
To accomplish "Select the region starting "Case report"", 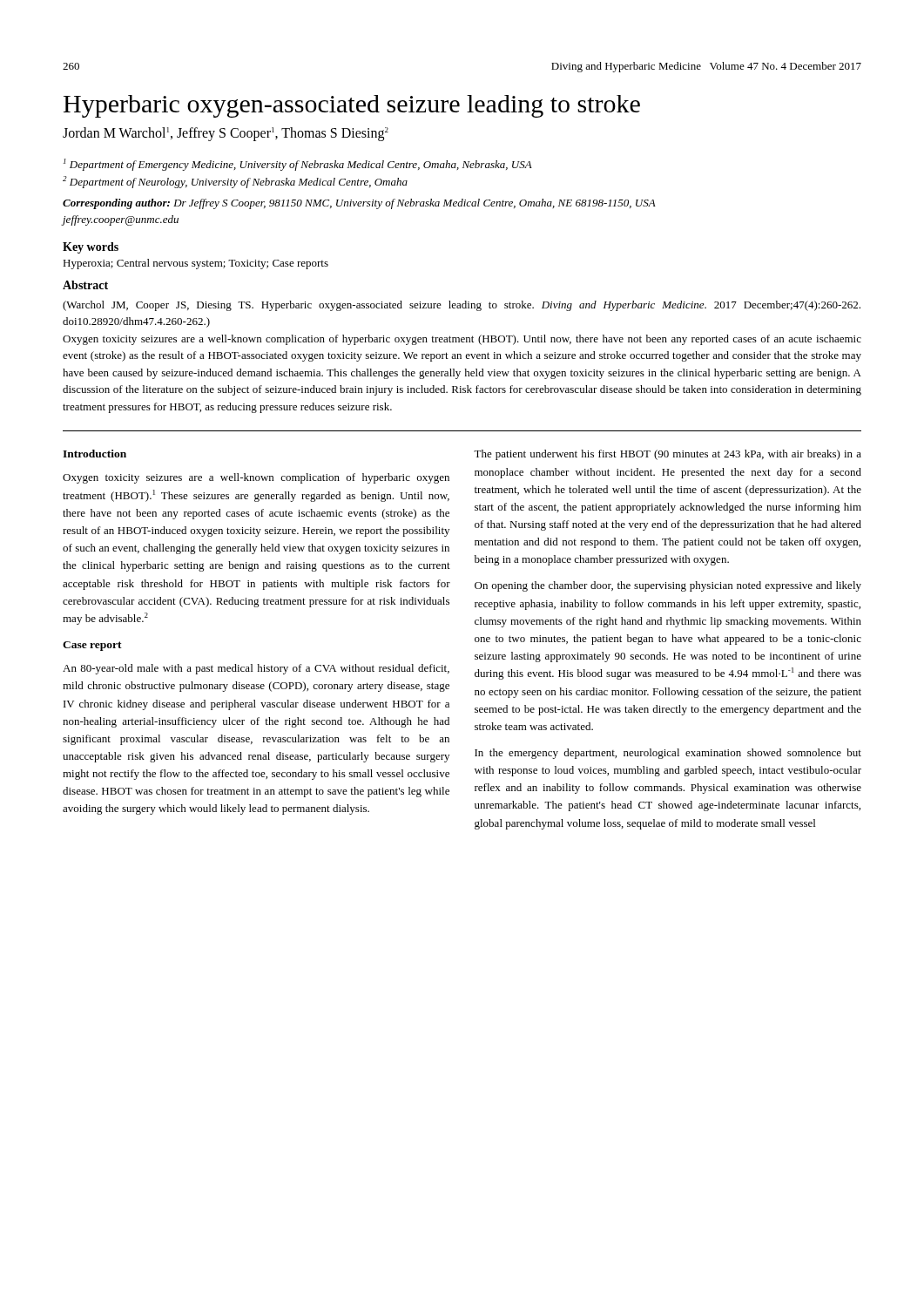I will (92, 645).
